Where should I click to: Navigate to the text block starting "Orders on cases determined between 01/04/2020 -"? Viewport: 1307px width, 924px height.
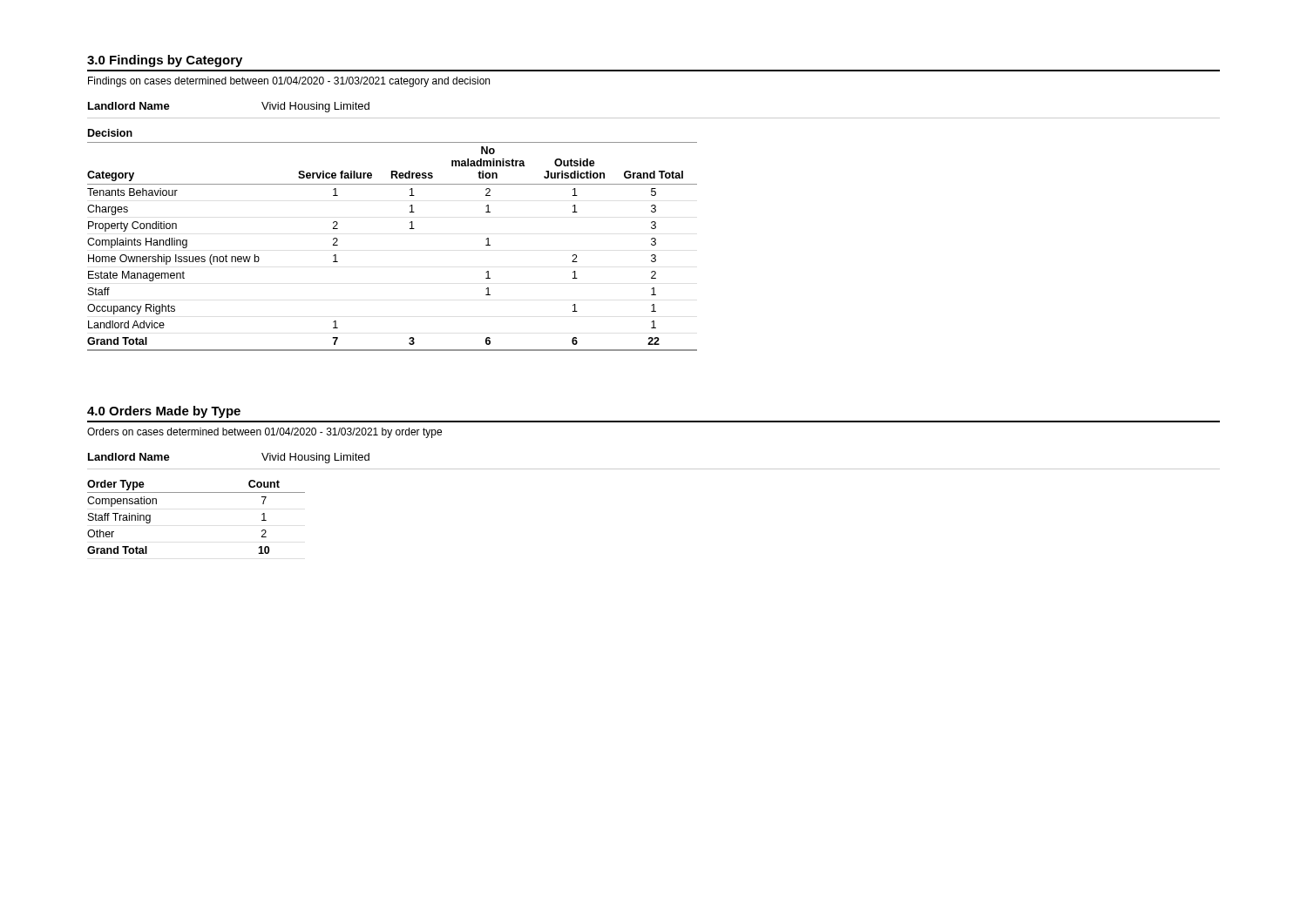coord(265,432)
